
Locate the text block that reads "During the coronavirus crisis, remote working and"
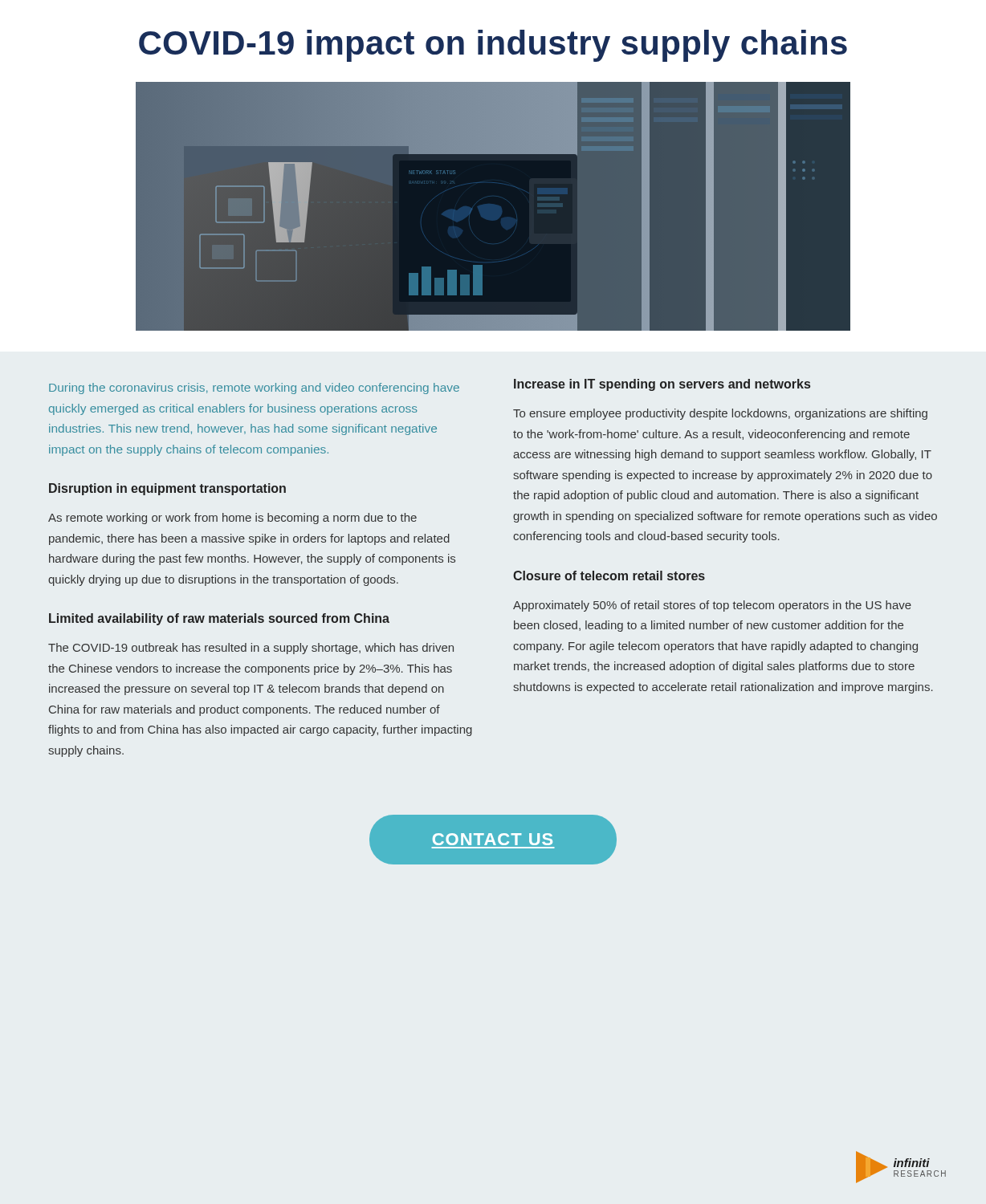[254, 418]
